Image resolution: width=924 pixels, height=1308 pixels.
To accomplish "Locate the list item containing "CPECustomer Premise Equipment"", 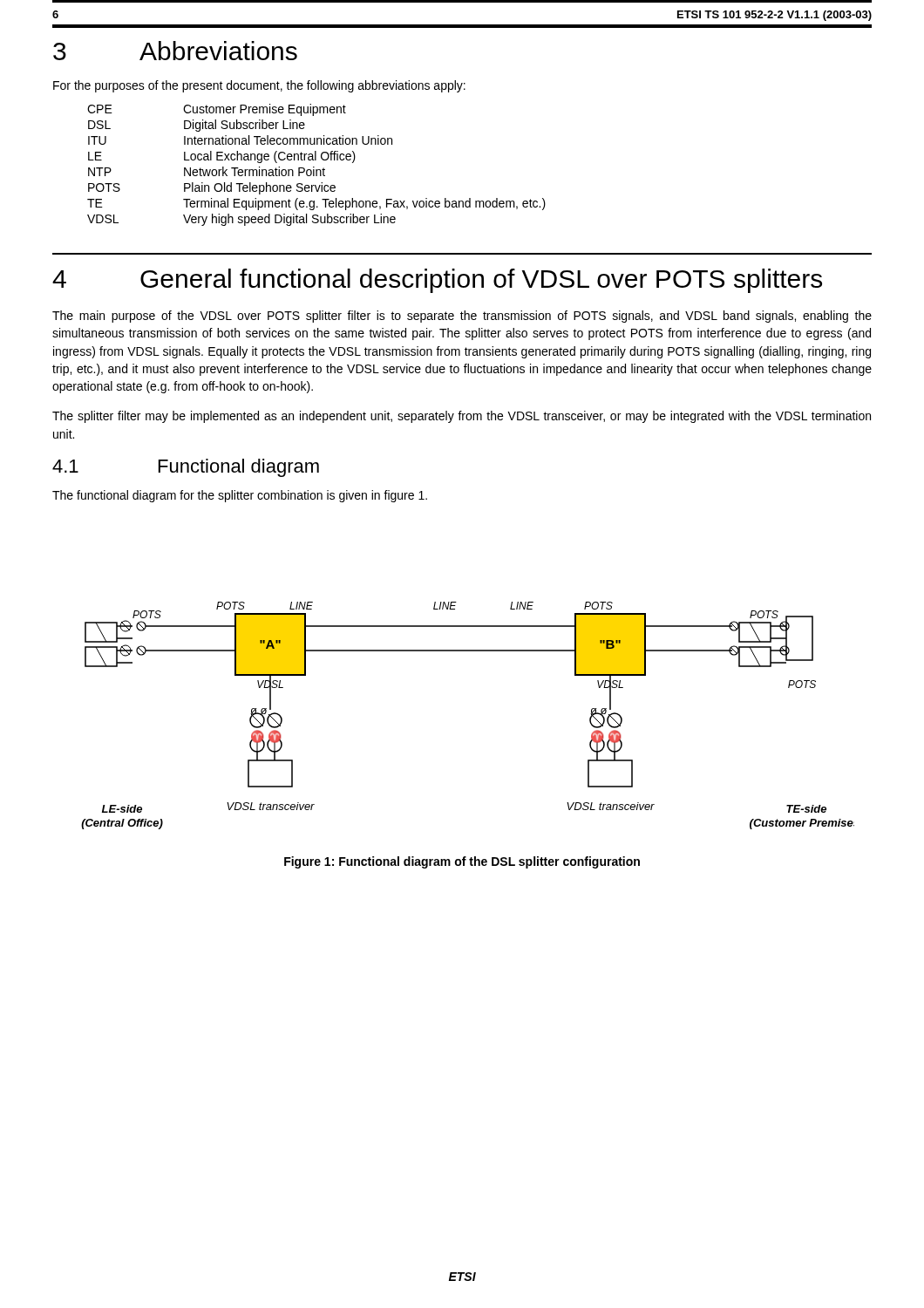I will coord(316,109).
